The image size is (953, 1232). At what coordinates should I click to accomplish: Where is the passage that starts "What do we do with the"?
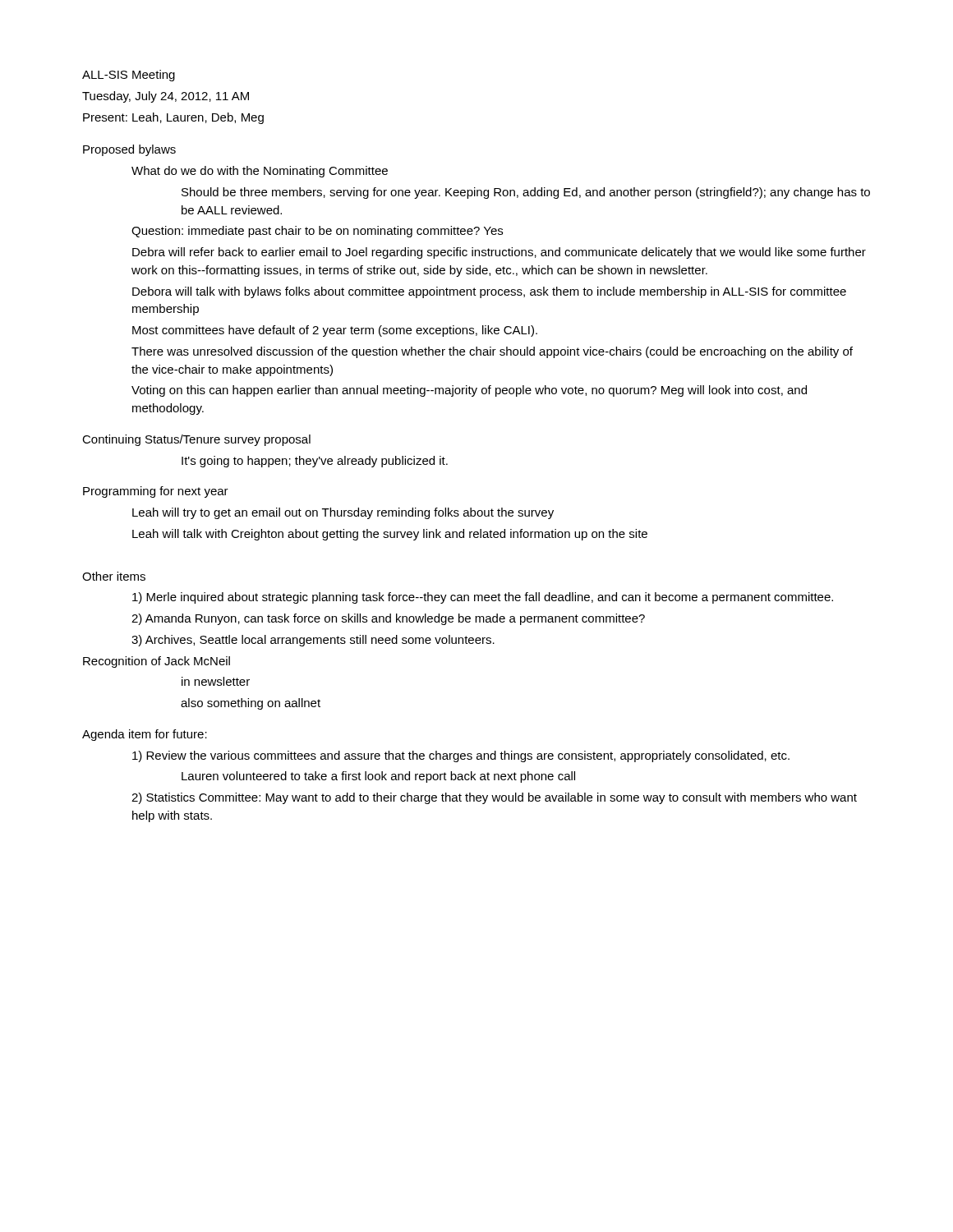[x=260, y=172]
